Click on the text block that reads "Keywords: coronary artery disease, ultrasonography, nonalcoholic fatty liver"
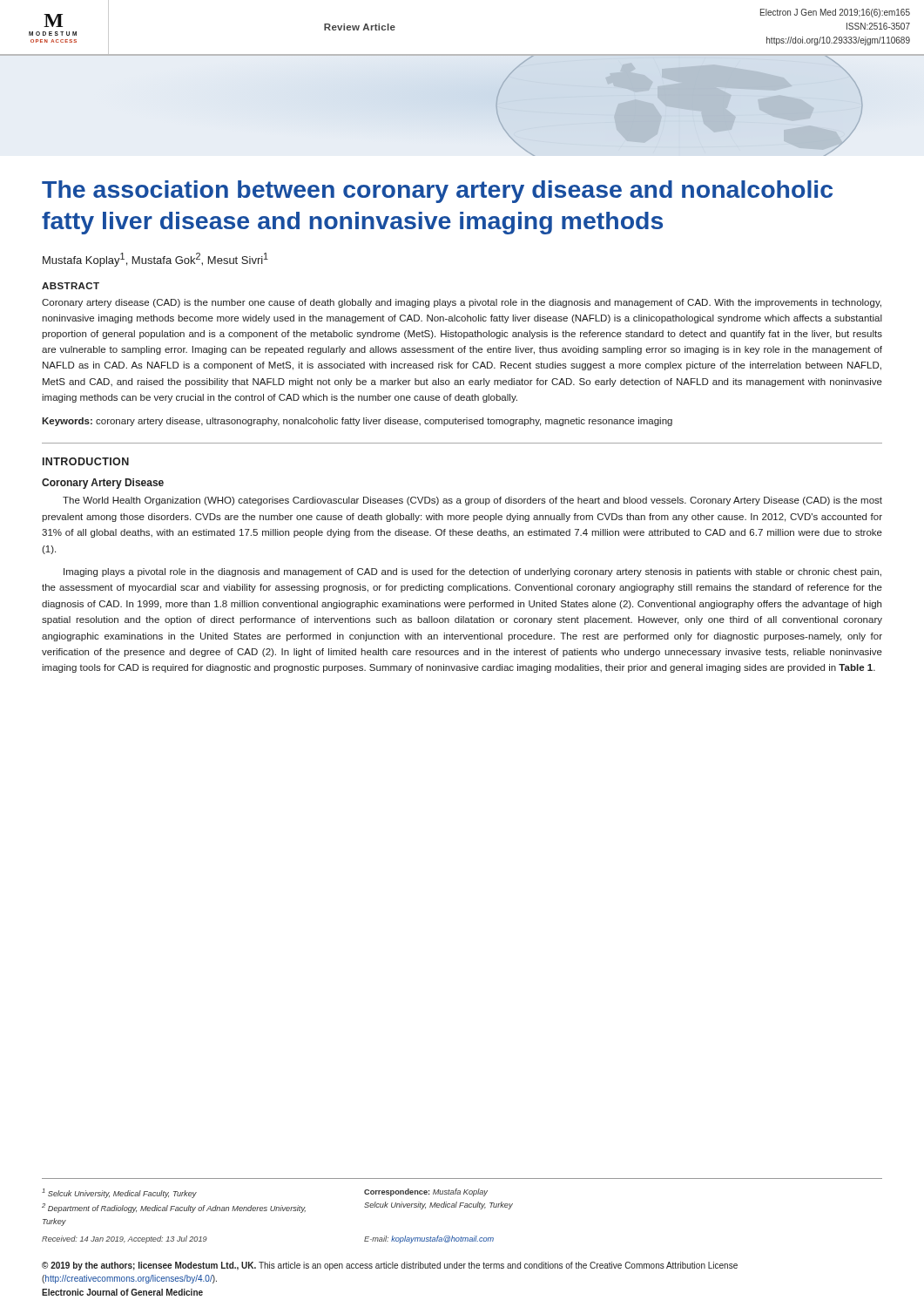This screenshot has width=924, height=1307. click(x=357, y=420)
